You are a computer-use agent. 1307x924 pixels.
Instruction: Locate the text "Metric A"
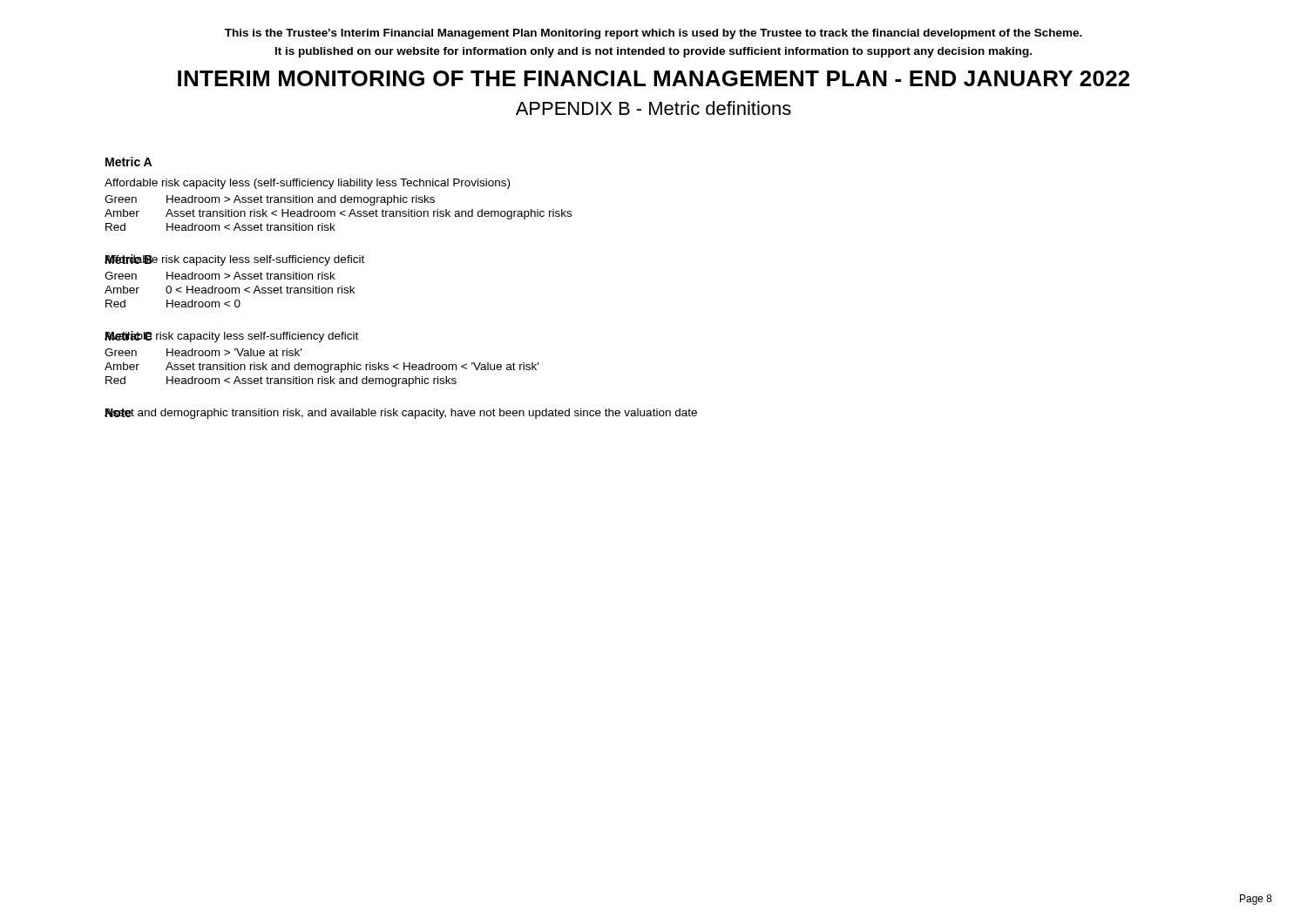[x=129, y=162]
